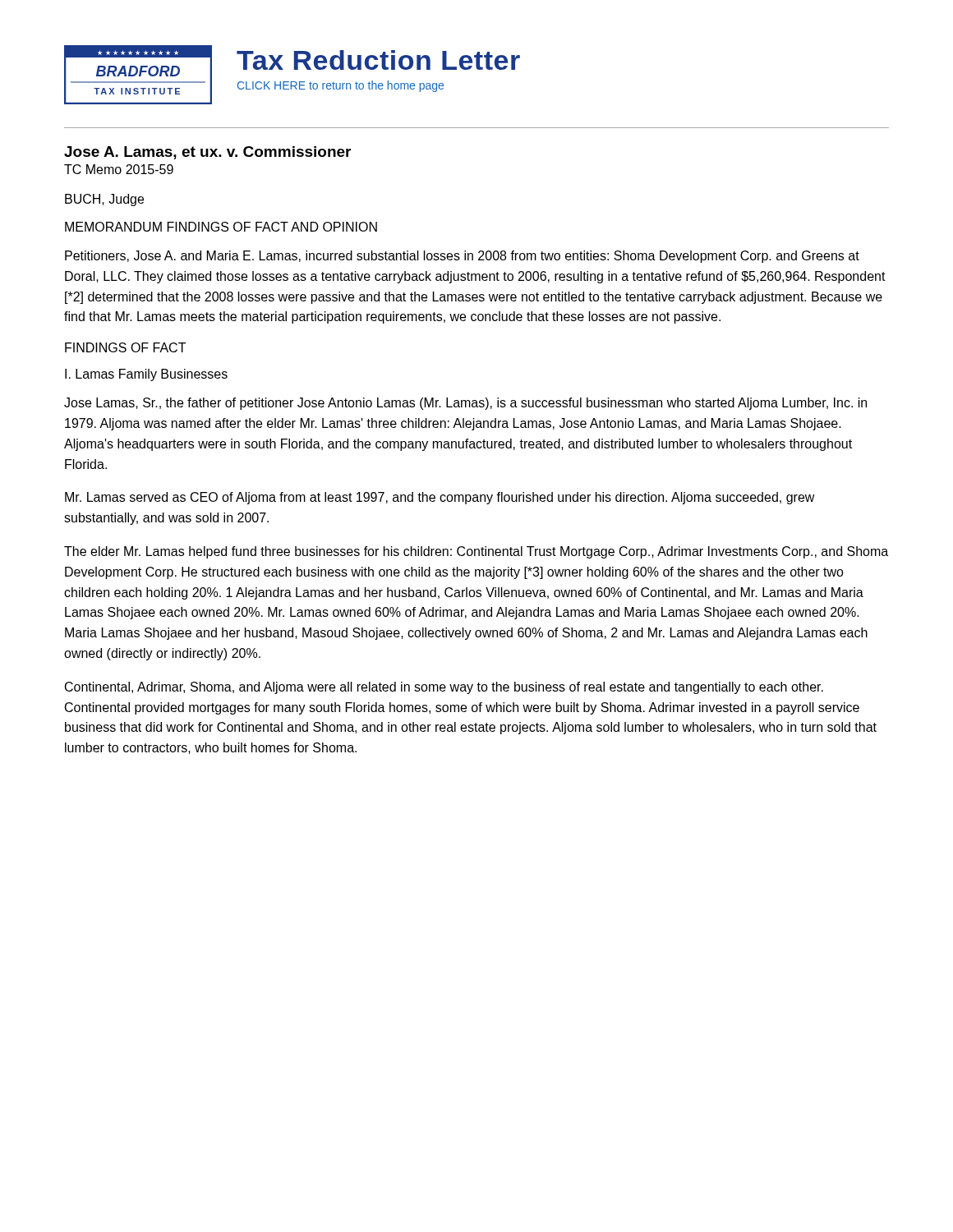Viewport: 953px width, 1232px height.
Task: Locate the section header that reads "I. Lamas Family Businesses"
Action: [146, 374]
